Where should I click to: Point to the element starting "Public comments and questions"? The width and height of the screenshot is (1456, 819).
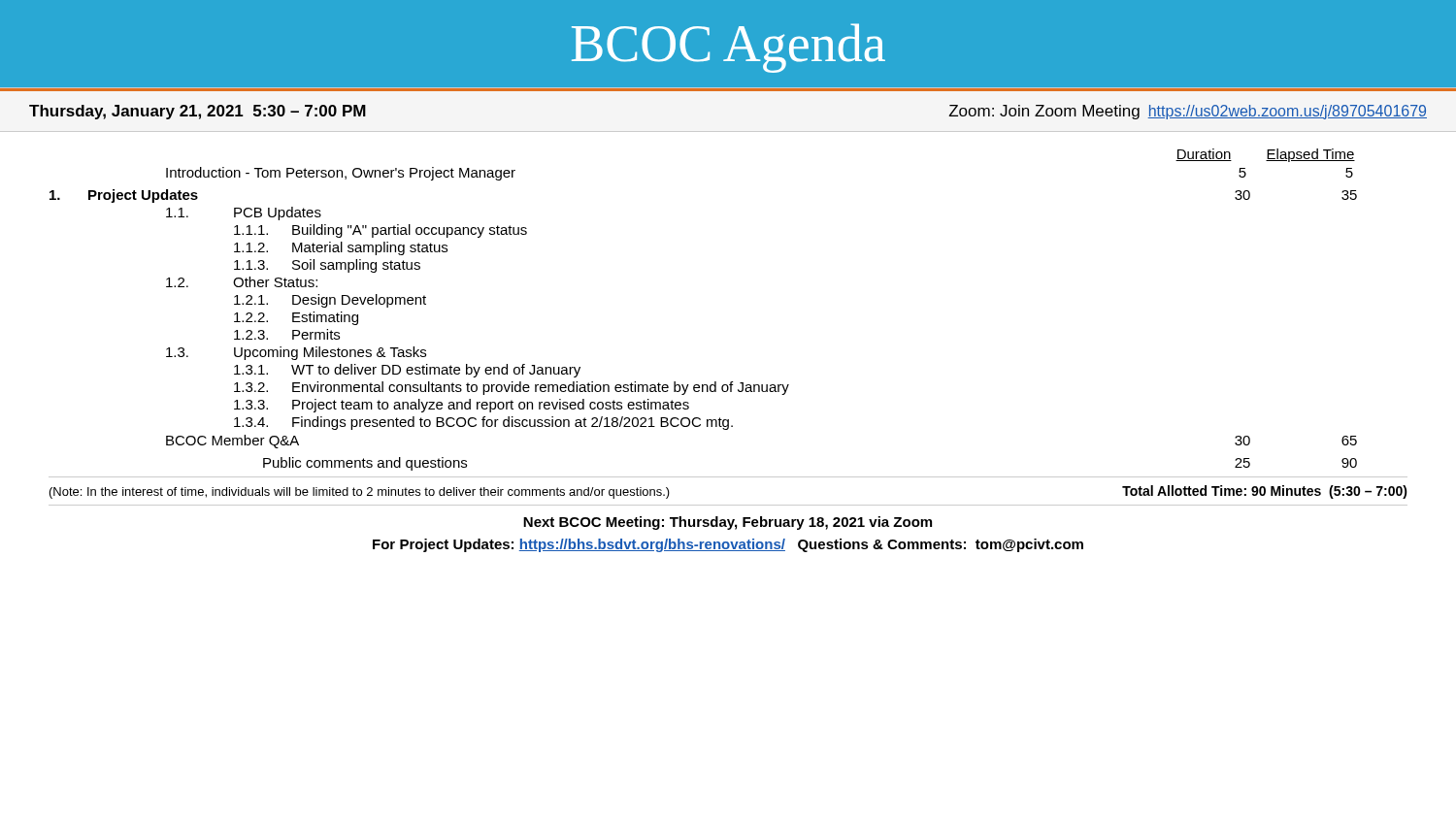[x=364, y=463]
